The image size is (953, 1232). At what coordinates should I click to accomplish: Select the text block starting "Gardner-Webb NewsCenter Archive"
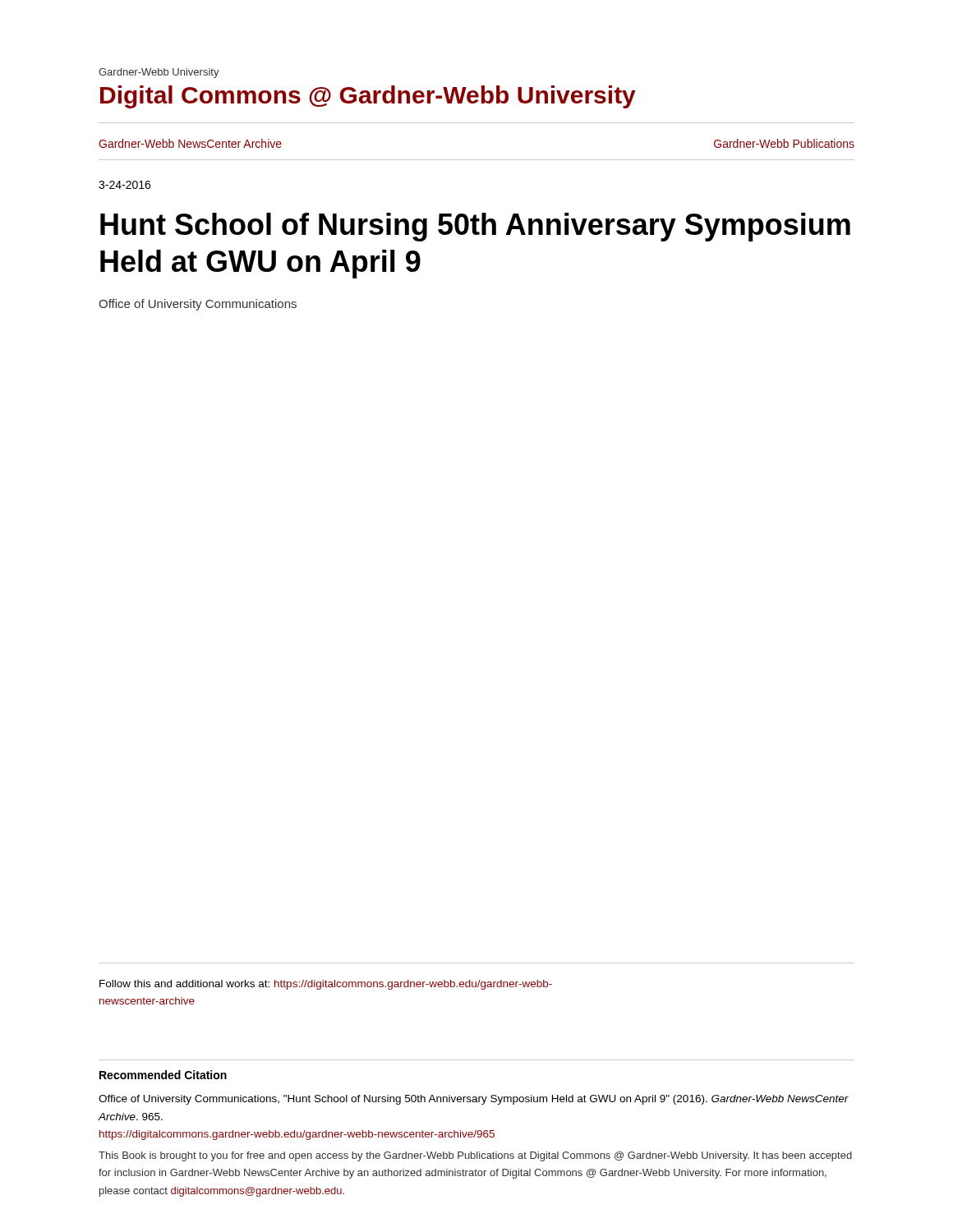coord(190,144)
